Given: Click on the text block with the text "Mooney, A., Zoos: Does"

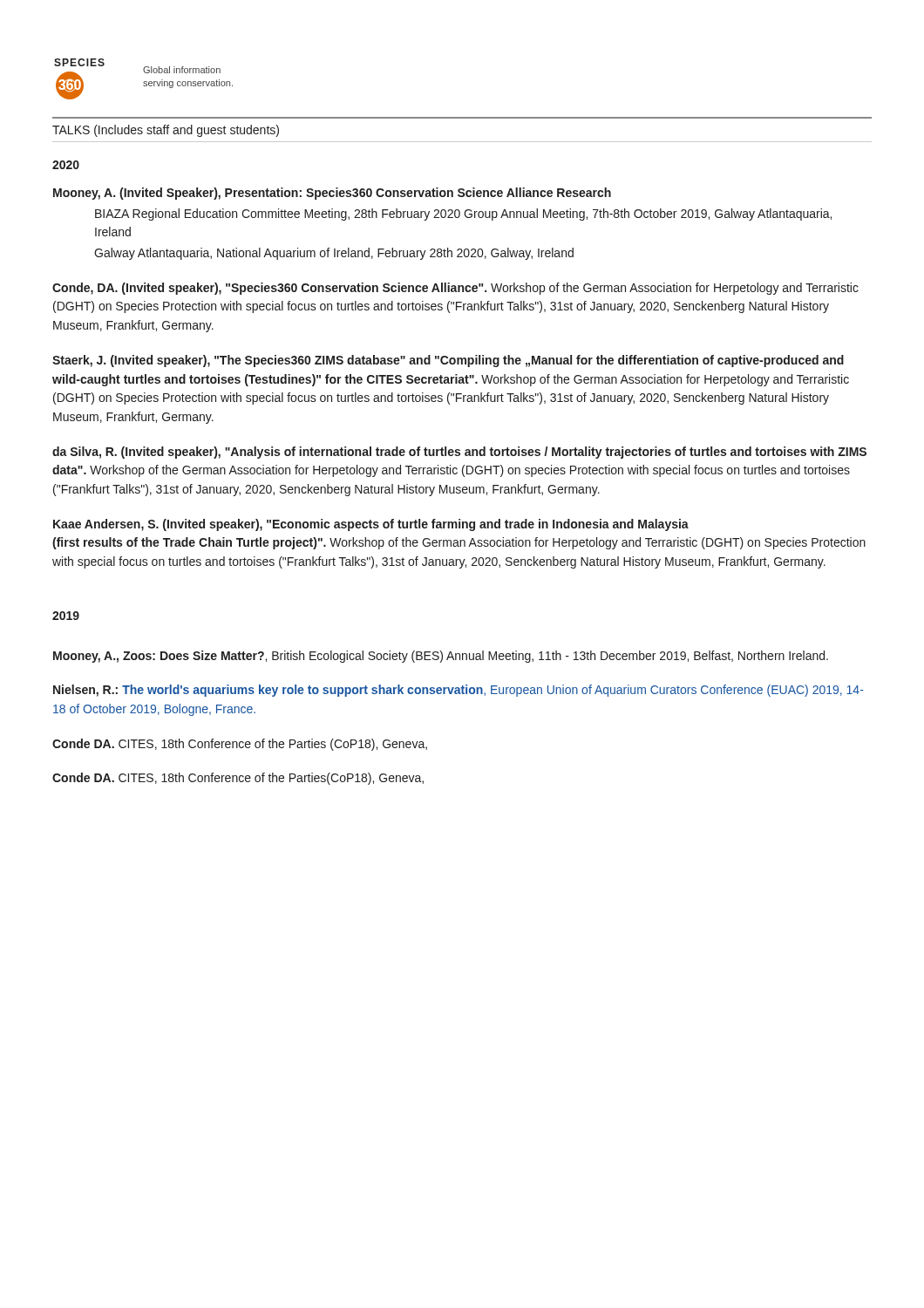Looking at the screenshot, I should pyautogui.click(x=441, y=656).
